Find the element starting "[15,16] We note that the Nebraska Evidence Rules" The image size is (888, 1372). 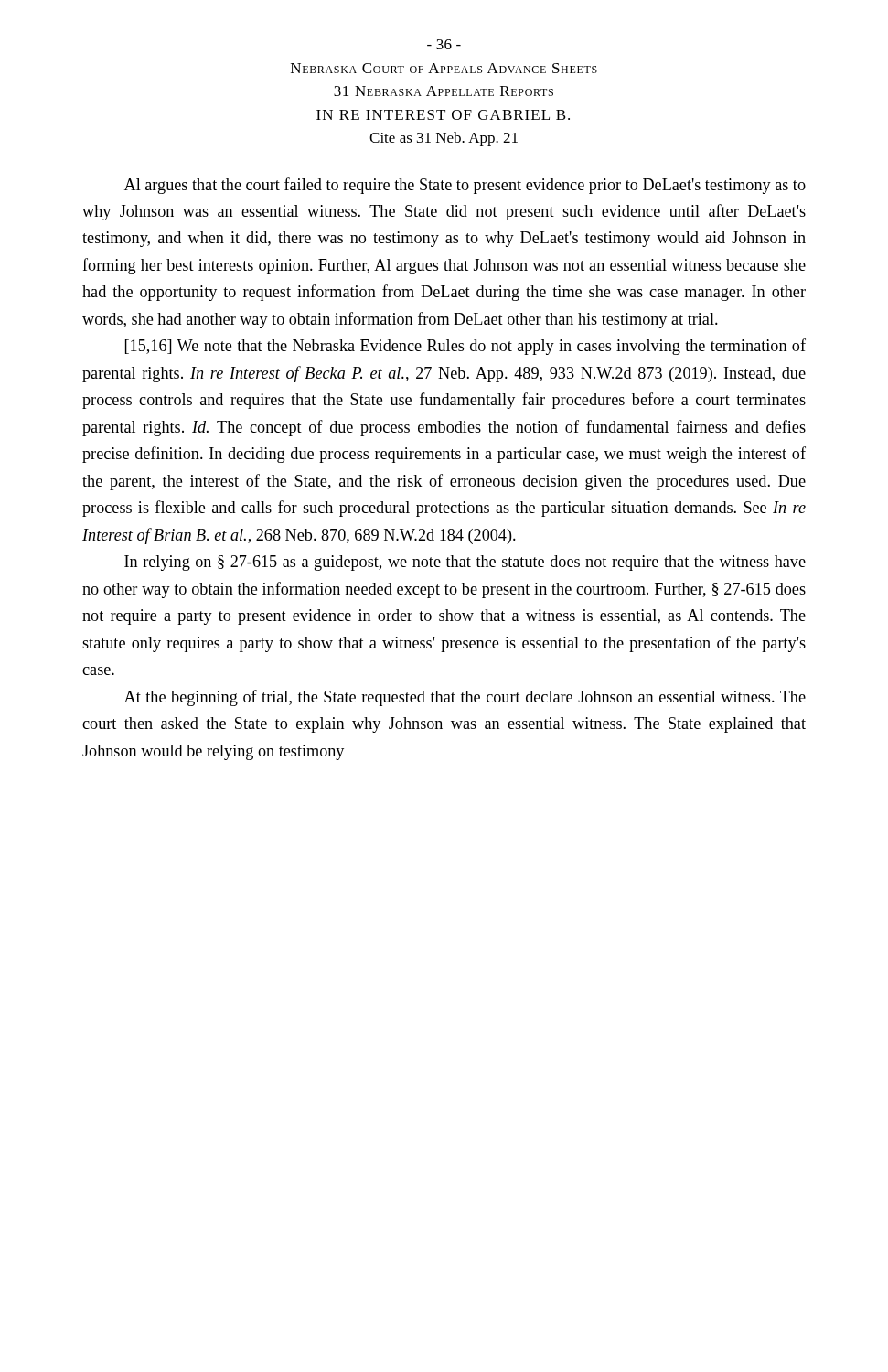tap(444, 441)
